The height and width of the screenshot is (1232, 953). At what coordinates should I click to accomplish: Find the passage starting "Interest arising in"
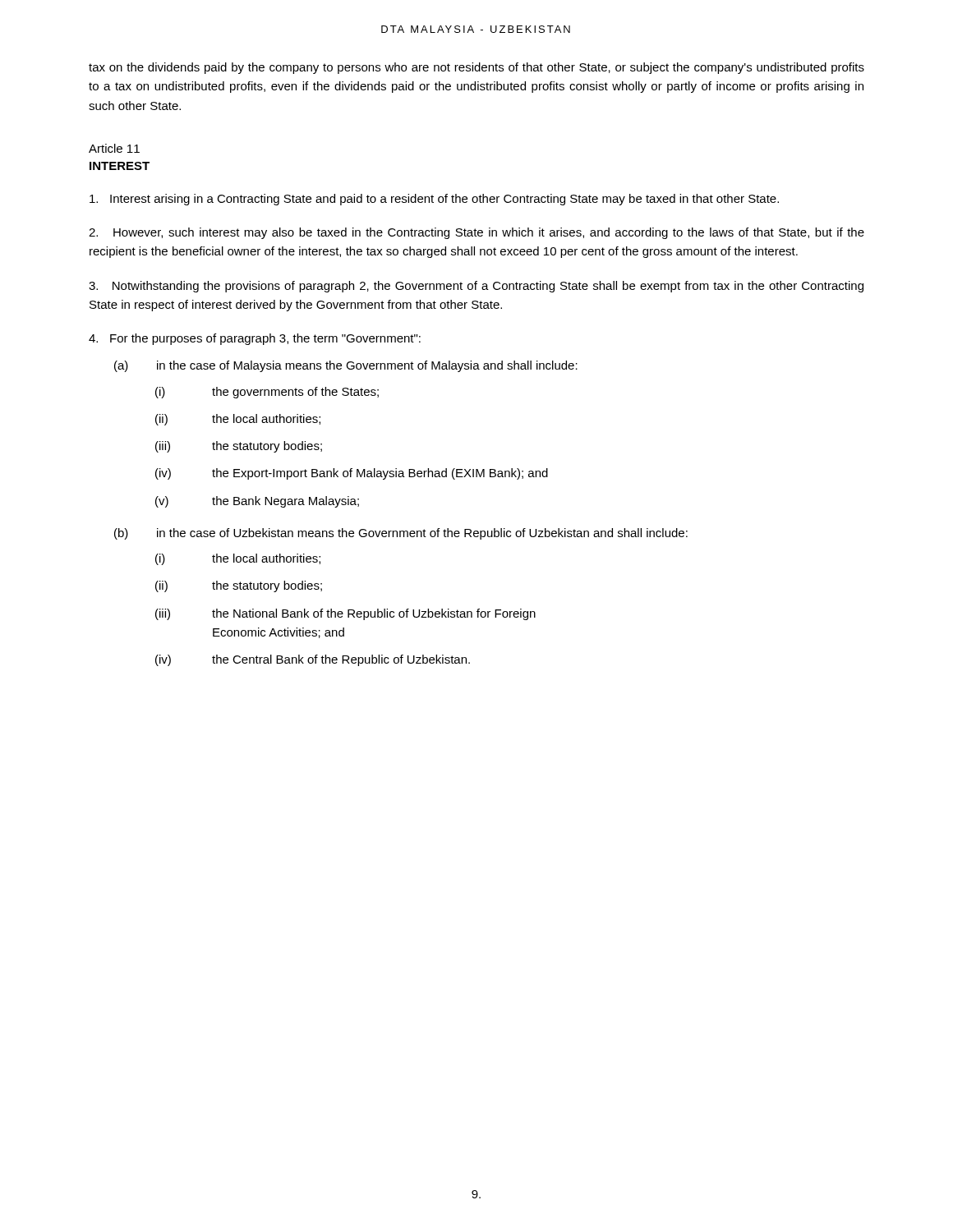click(434, 198)
